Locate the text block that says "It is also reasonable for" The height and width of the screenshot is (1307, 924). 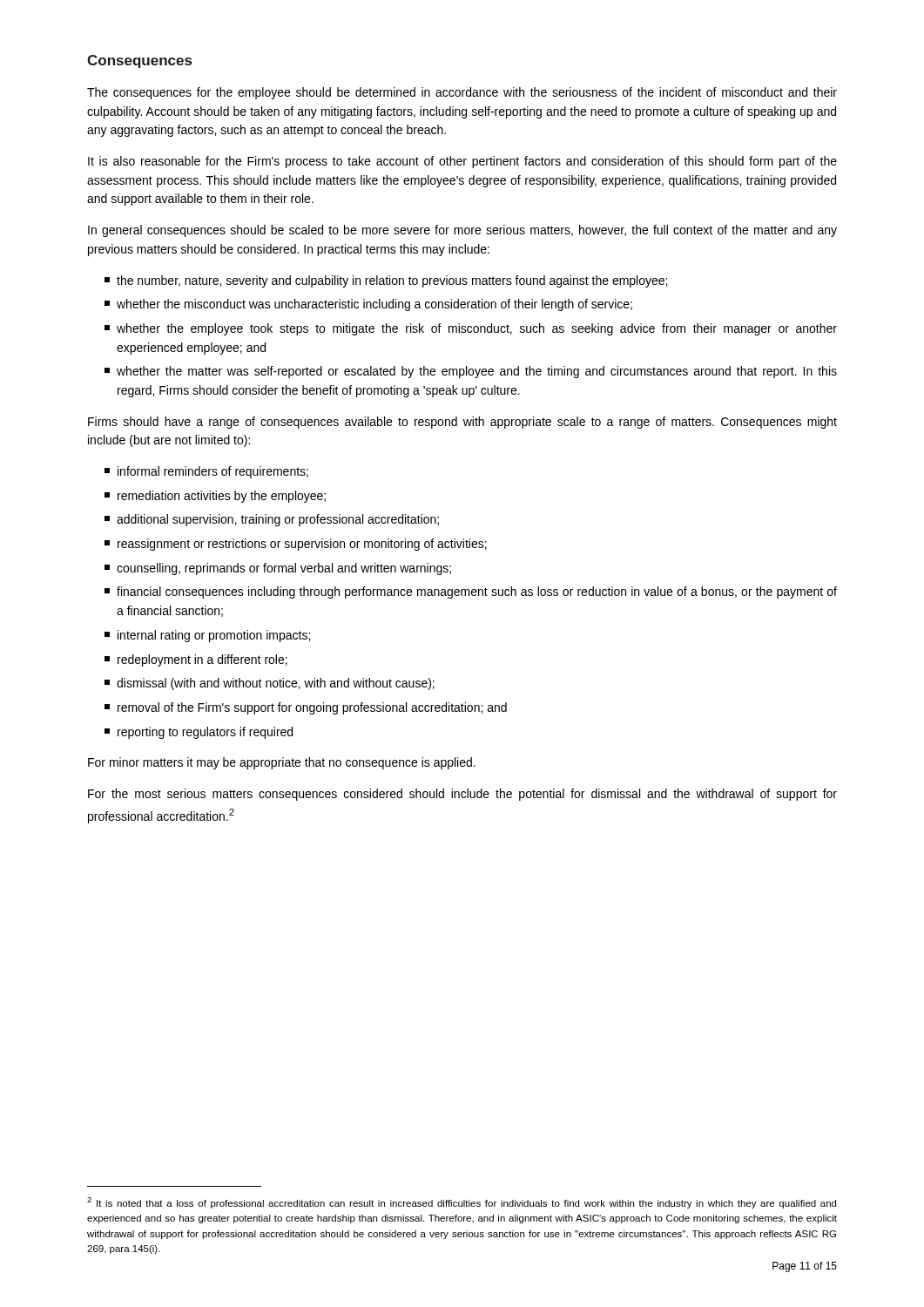click(462, 180)
